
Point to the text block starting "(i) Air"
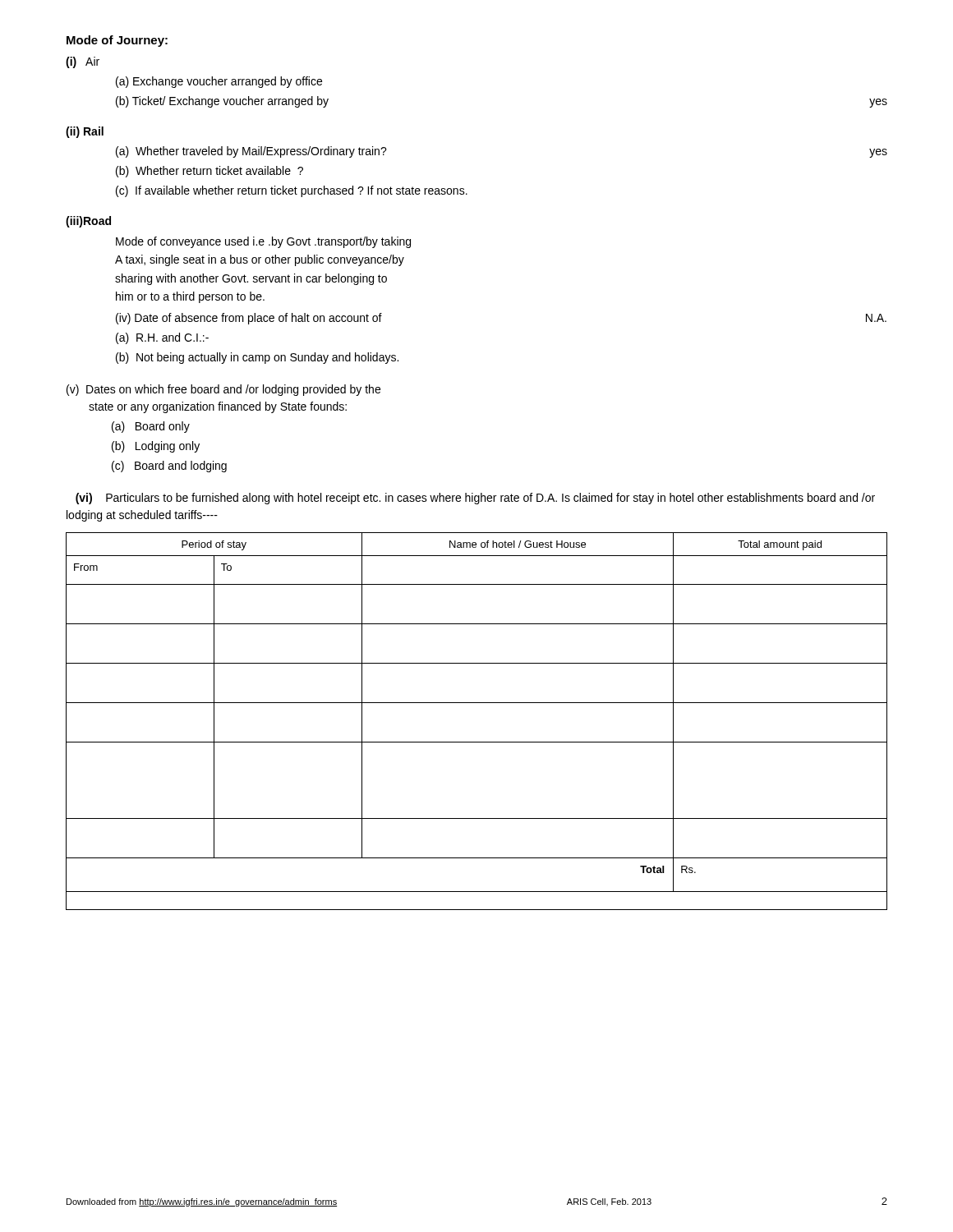[83, 62]
